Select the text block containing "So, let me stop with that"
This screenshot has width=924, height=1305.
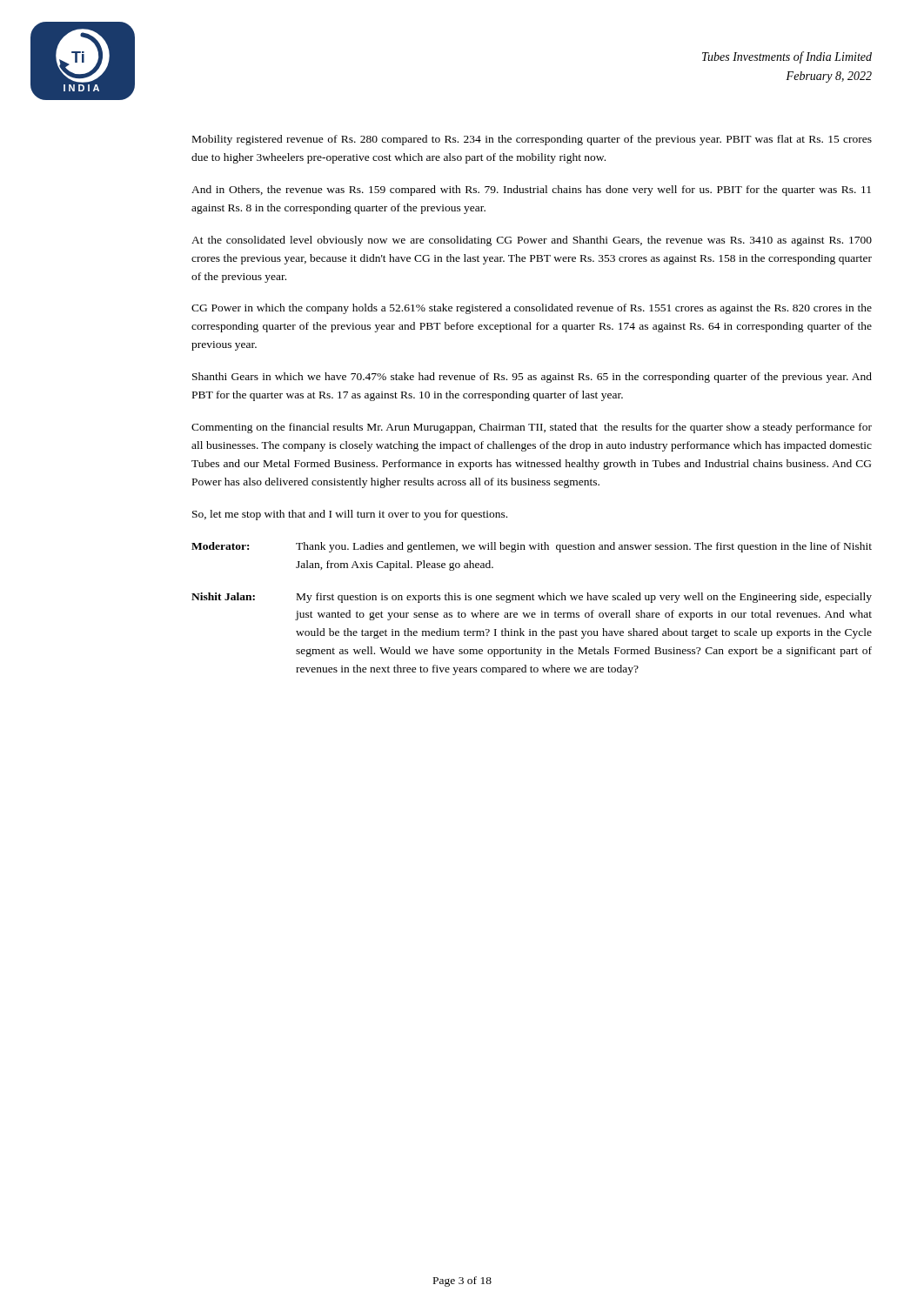(350, 514)
